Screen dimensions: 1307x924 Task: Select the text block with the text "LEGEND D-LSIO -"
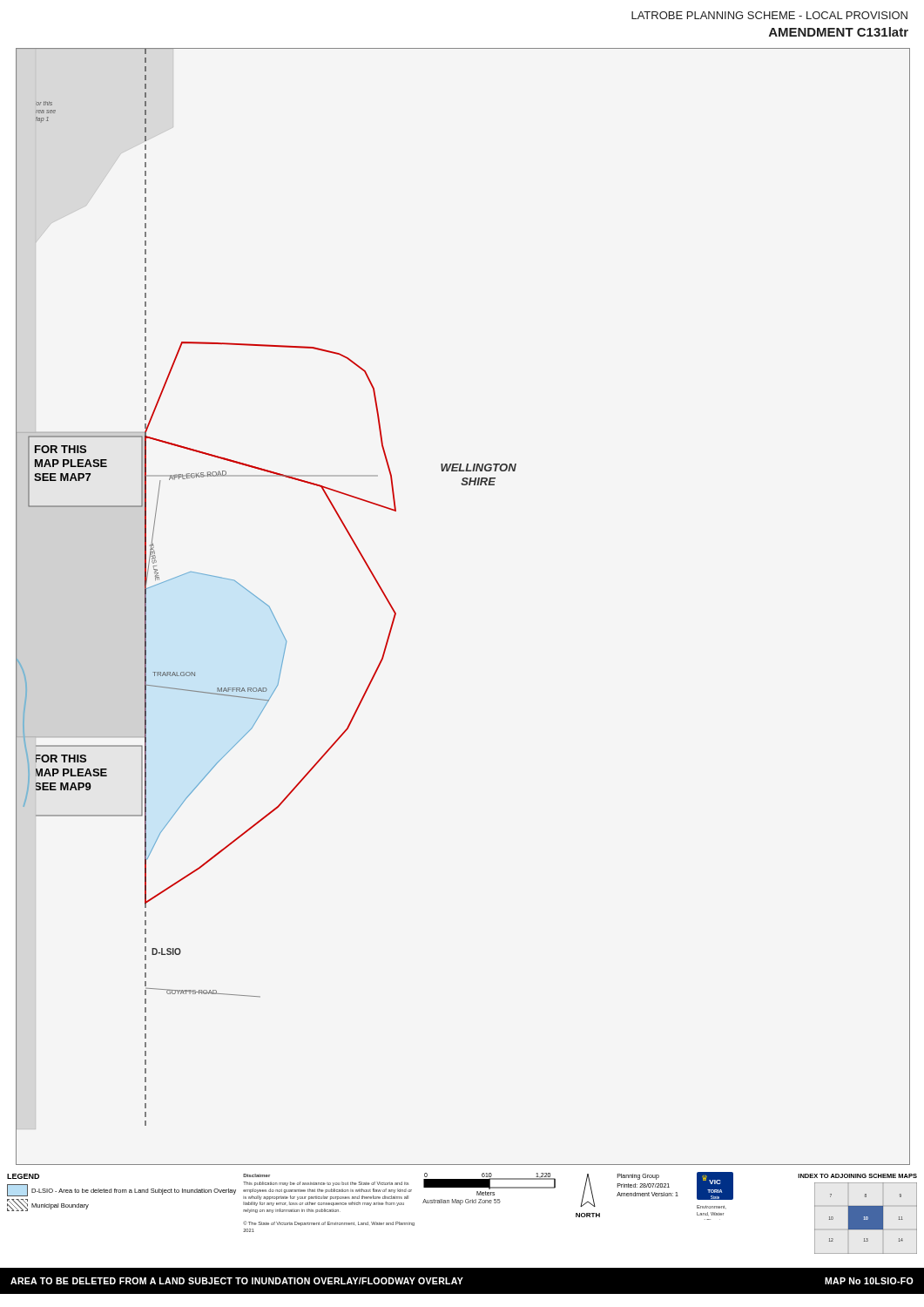click(x=462, y=1213)
